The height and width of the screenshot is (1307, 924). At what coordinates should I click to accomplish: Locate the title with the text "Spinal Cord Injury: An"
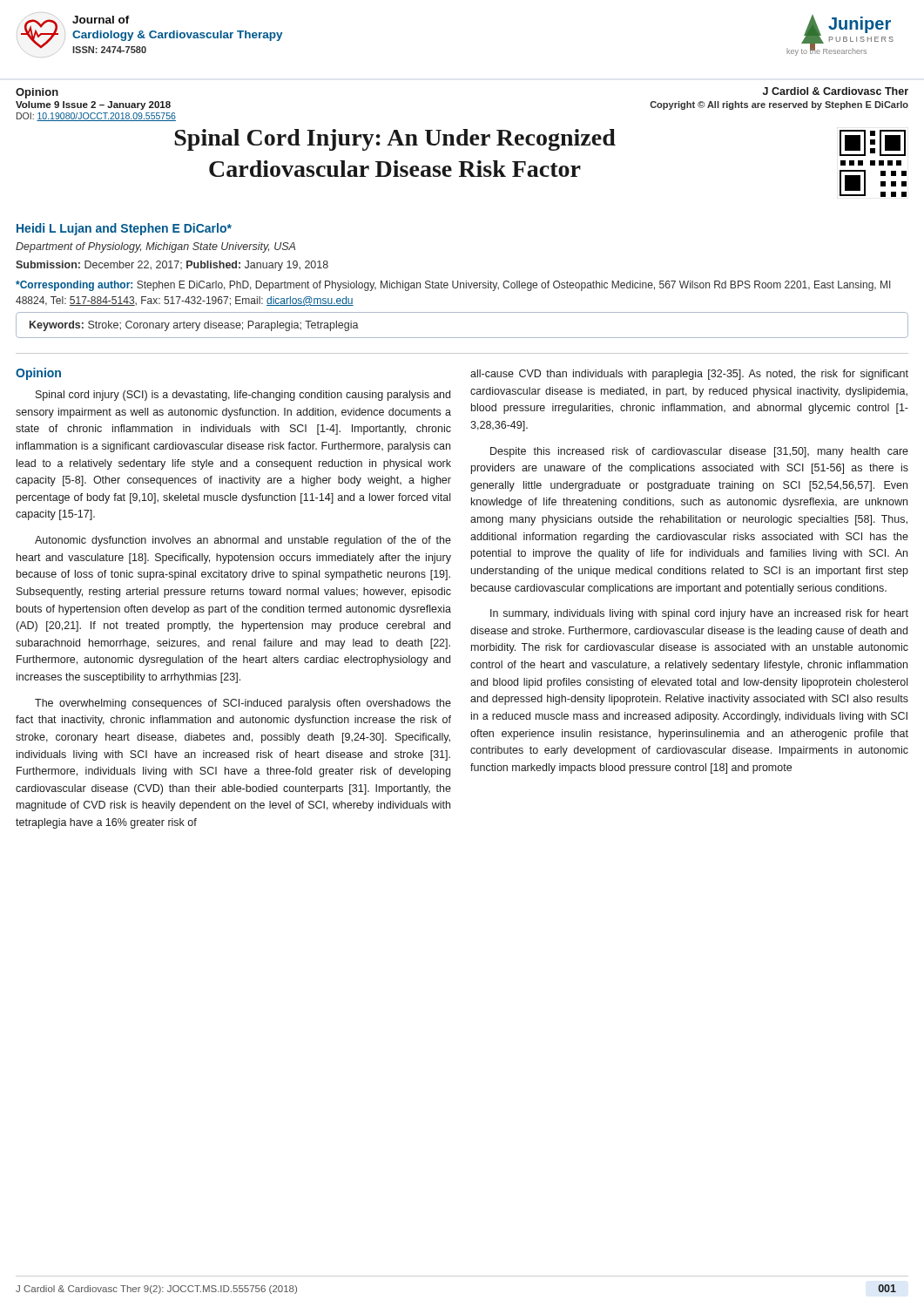point(395,153)
